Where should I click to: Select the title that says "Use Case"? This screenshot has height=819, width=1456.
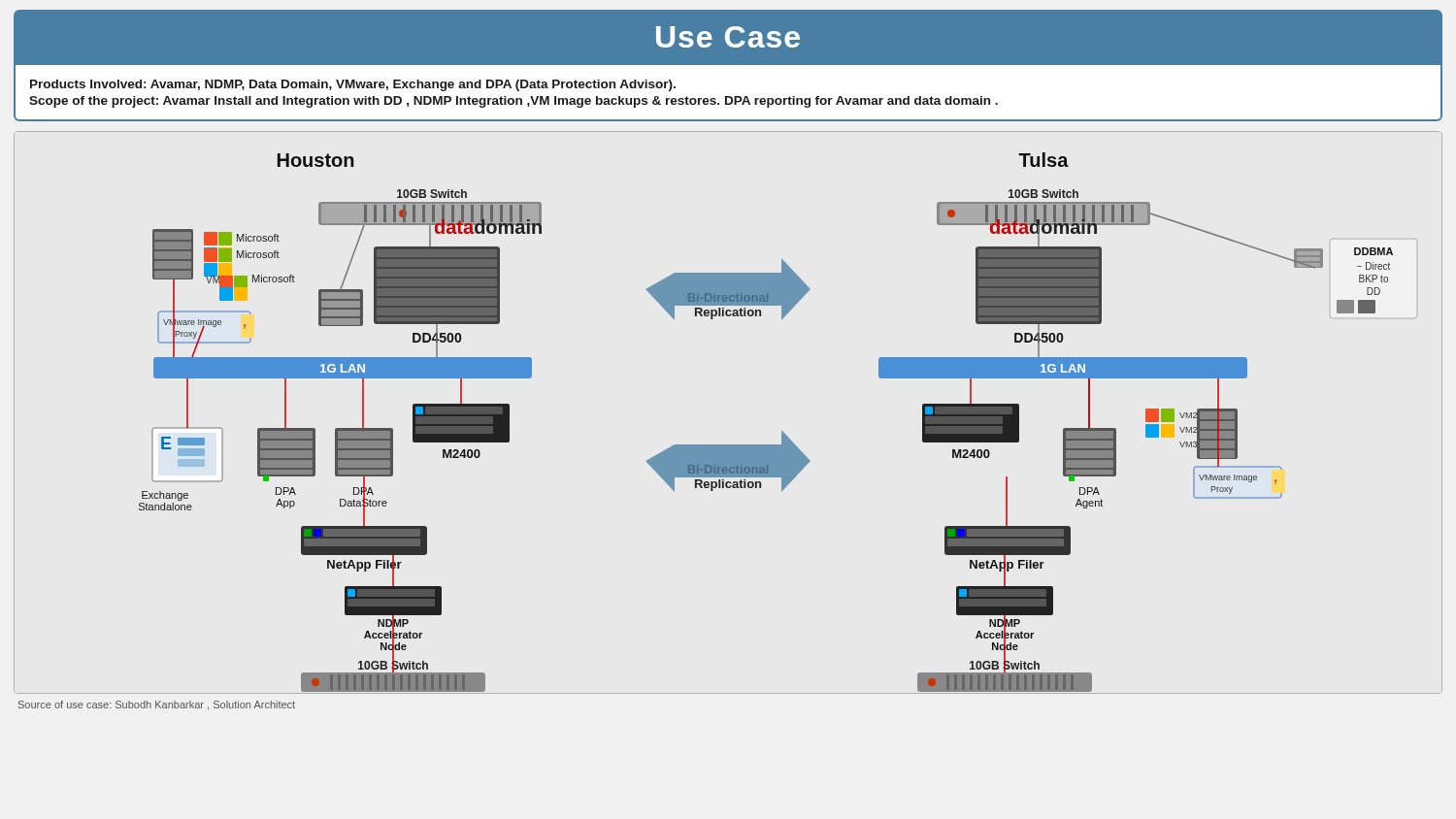click(728, 37)
